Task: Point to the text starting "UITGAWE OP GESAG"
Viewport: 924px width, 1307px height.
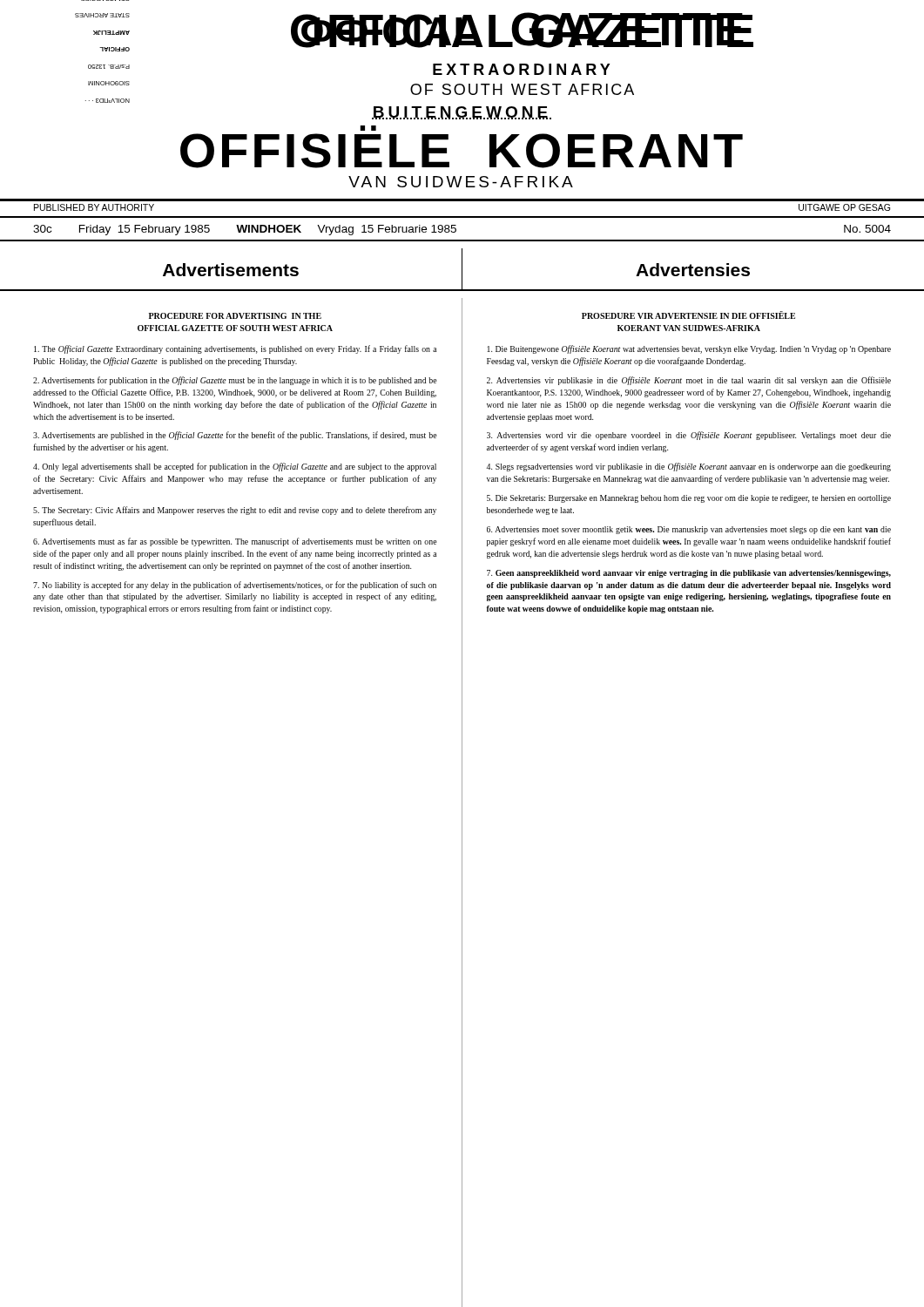Action: [844, 207]
